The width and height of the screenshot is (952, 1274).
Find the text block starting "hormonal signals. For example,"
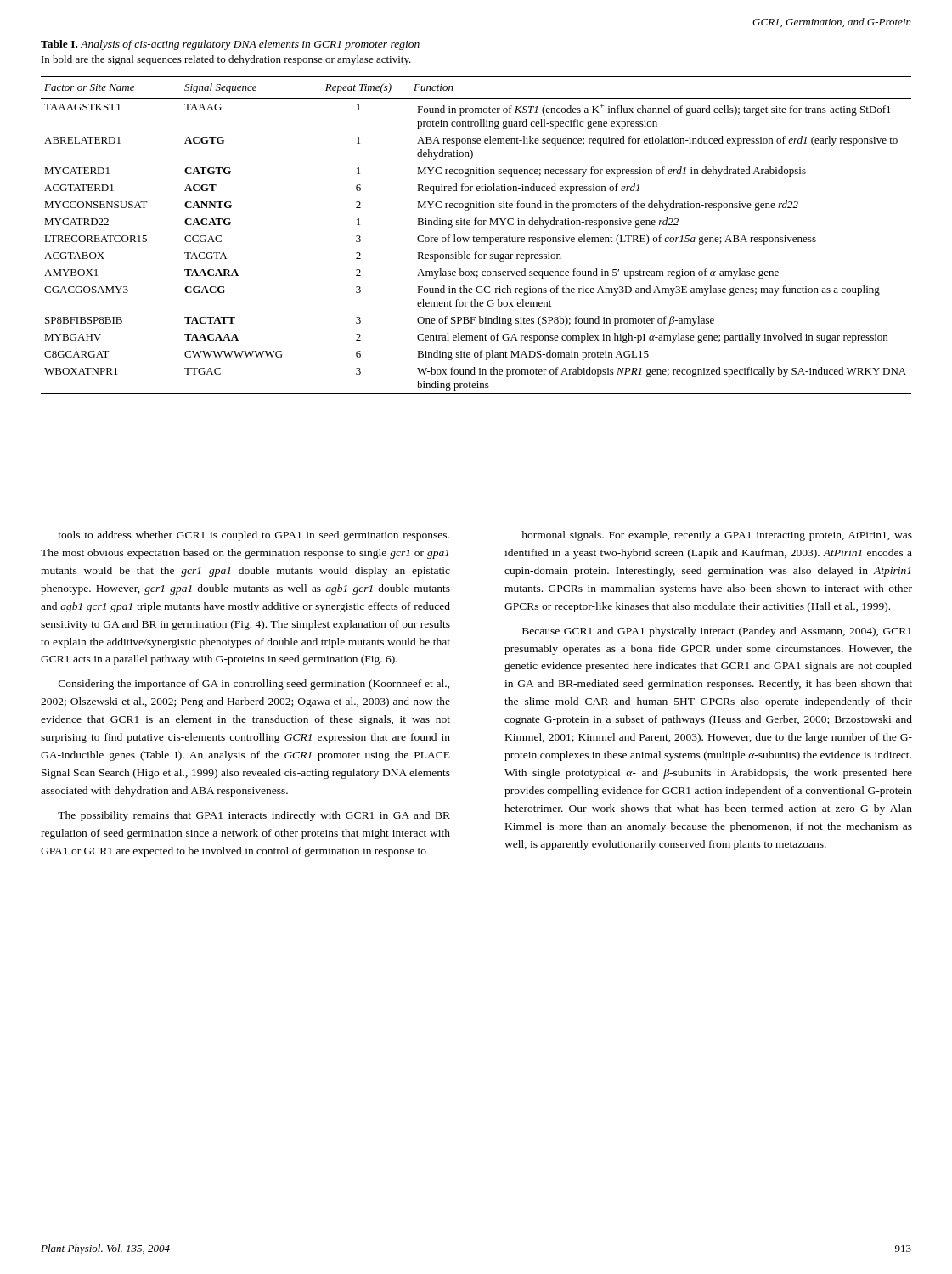click(x=708, y=690)
